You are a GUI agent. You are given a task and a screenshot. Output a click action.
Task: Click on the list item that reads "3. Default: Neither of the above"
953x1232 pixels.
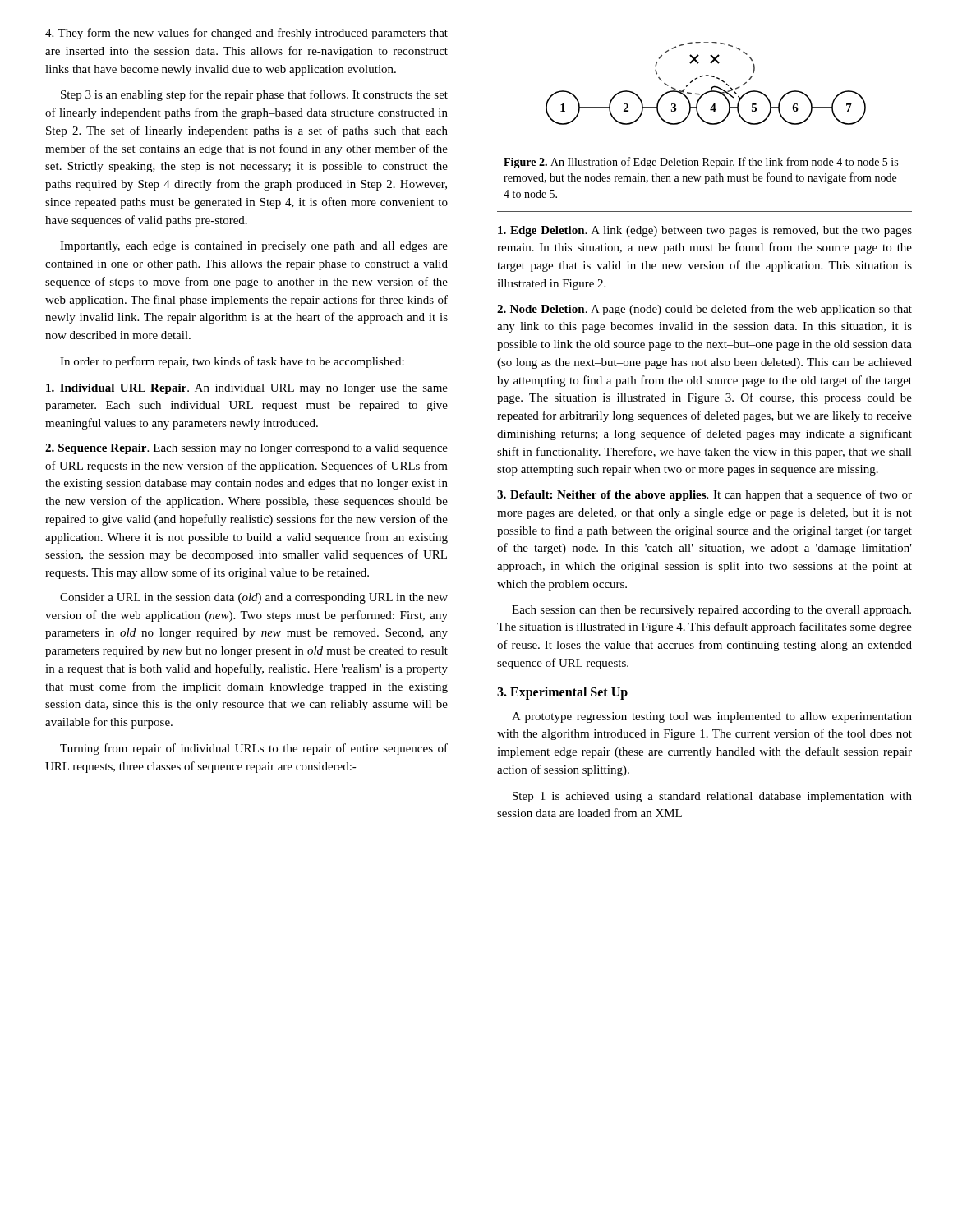click(705, 540)
